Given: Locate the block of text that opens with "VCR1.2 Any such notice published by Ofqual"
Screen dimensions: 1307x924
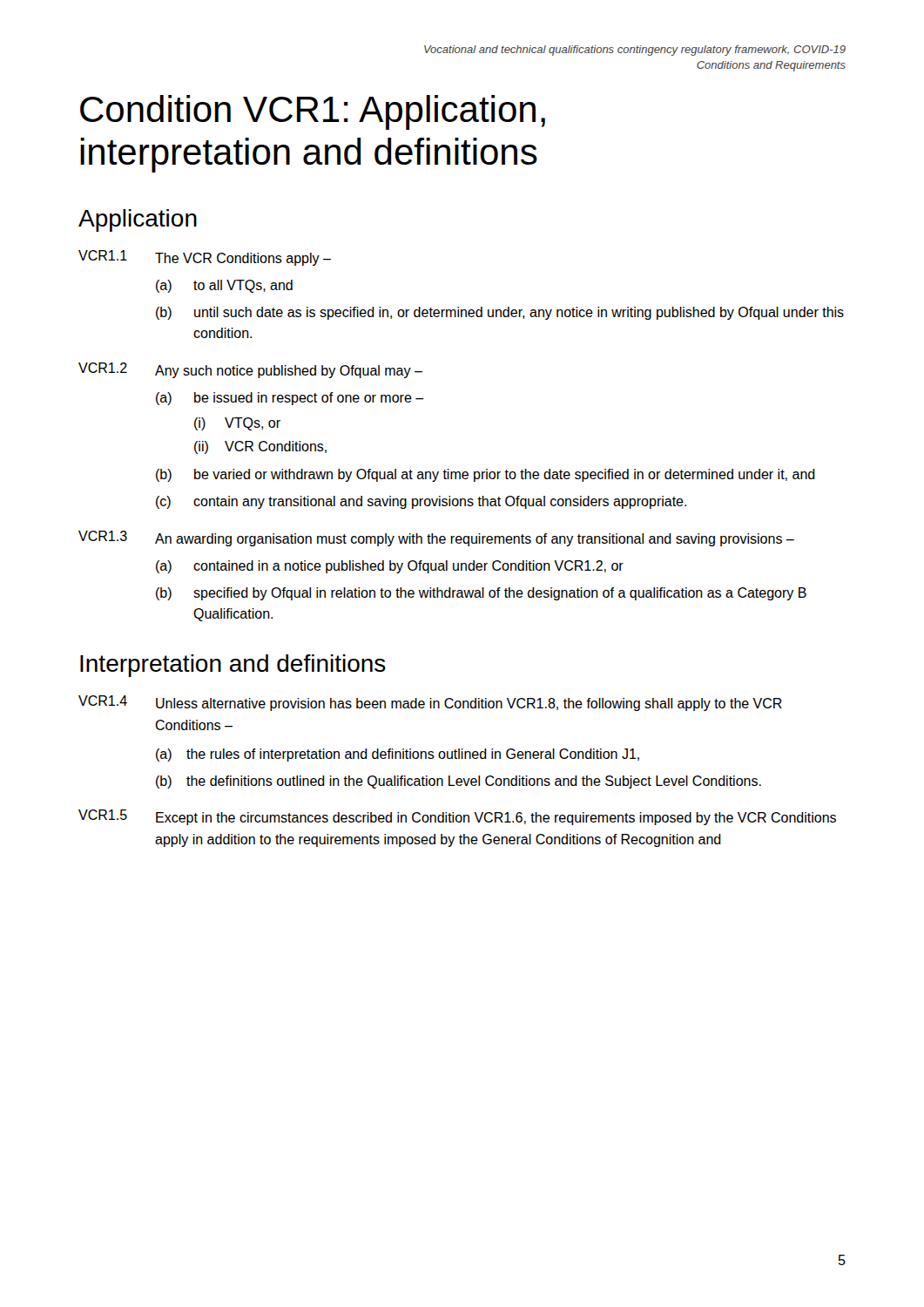Looking at the screenshot, I should click(250, 370).
